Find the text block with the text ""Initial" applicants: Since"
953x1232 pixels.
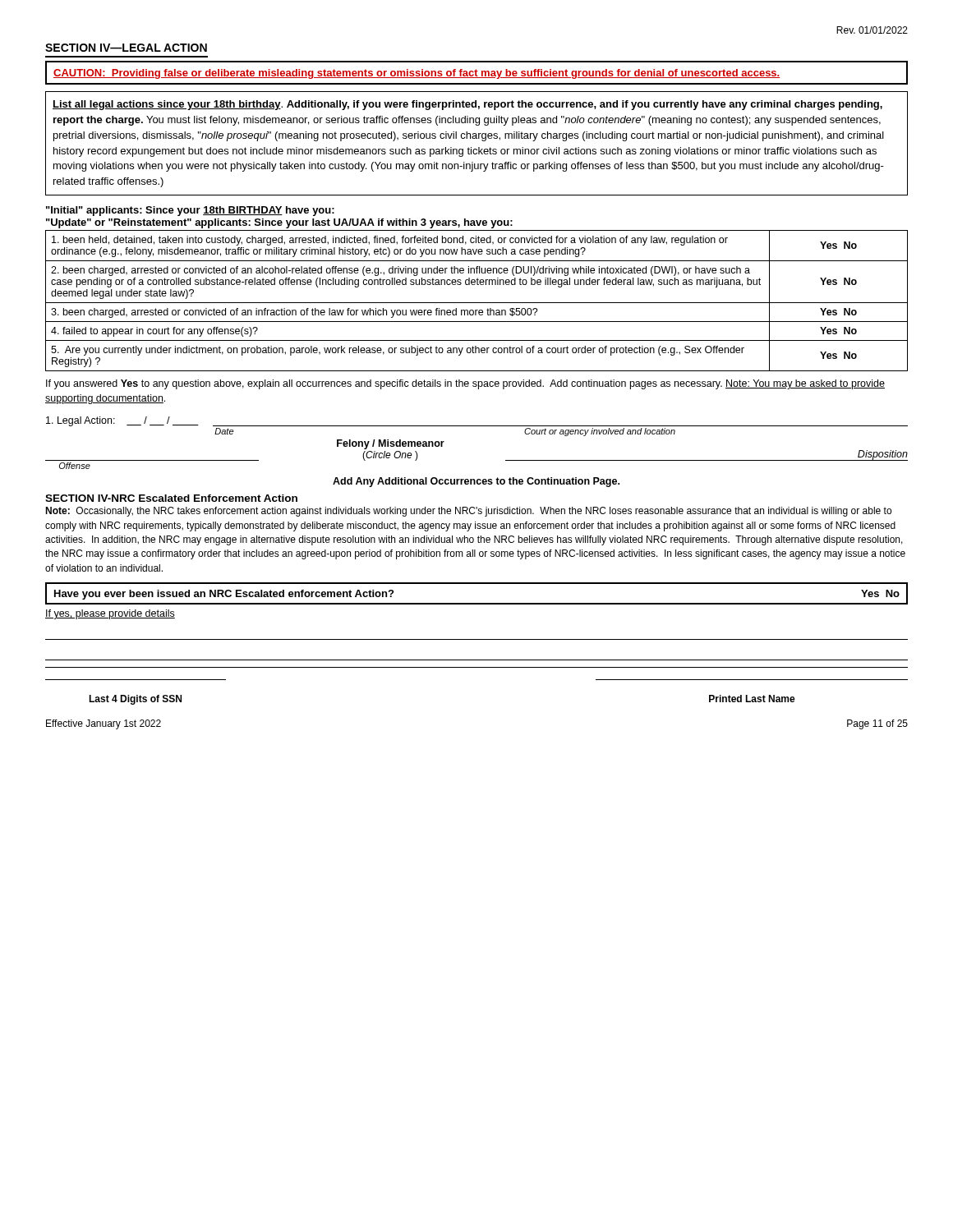(279, 216)
